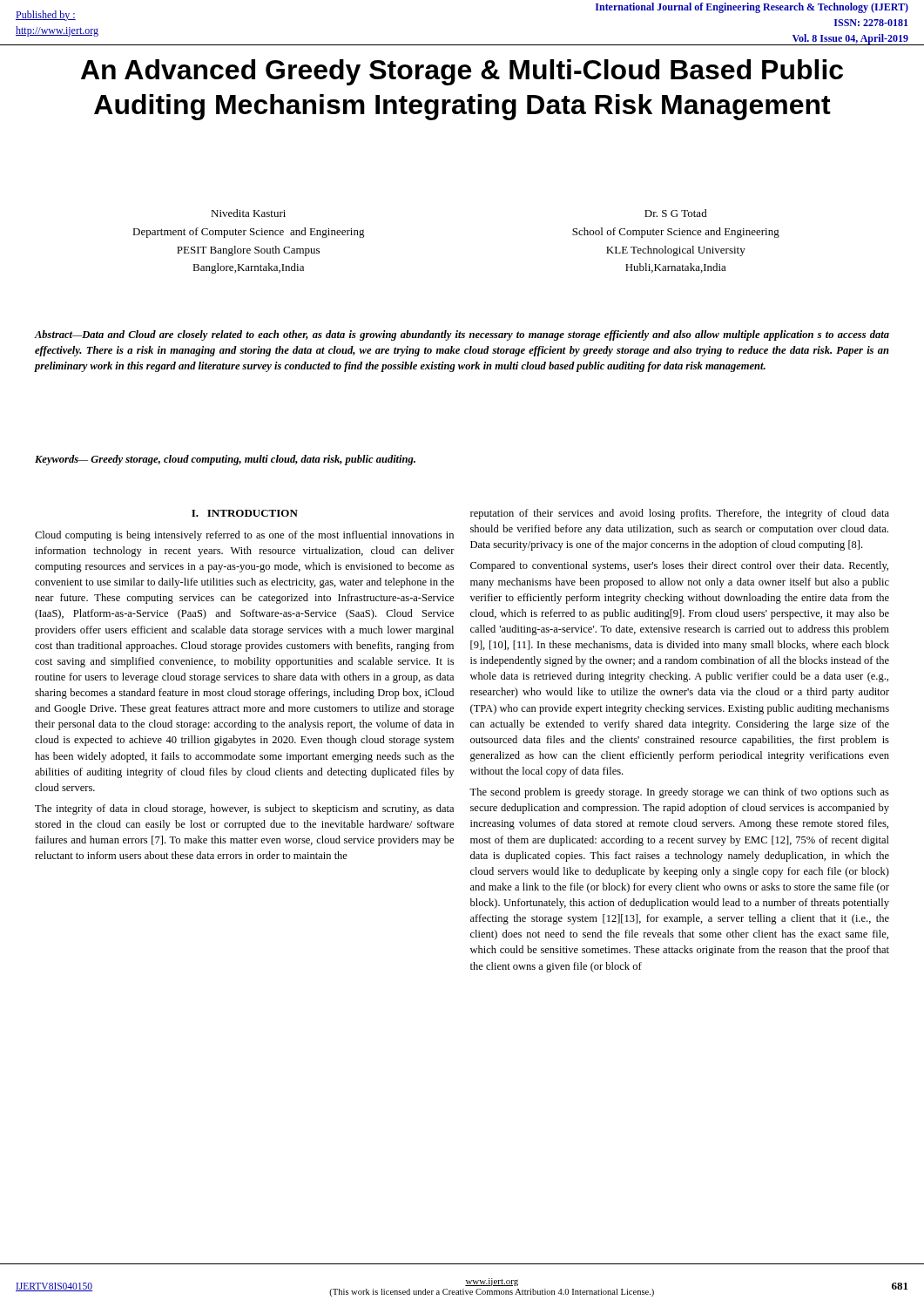
Task: Find the block starting "Cloud computing is being intensively referred"
Action: click(x=244, y=695)
